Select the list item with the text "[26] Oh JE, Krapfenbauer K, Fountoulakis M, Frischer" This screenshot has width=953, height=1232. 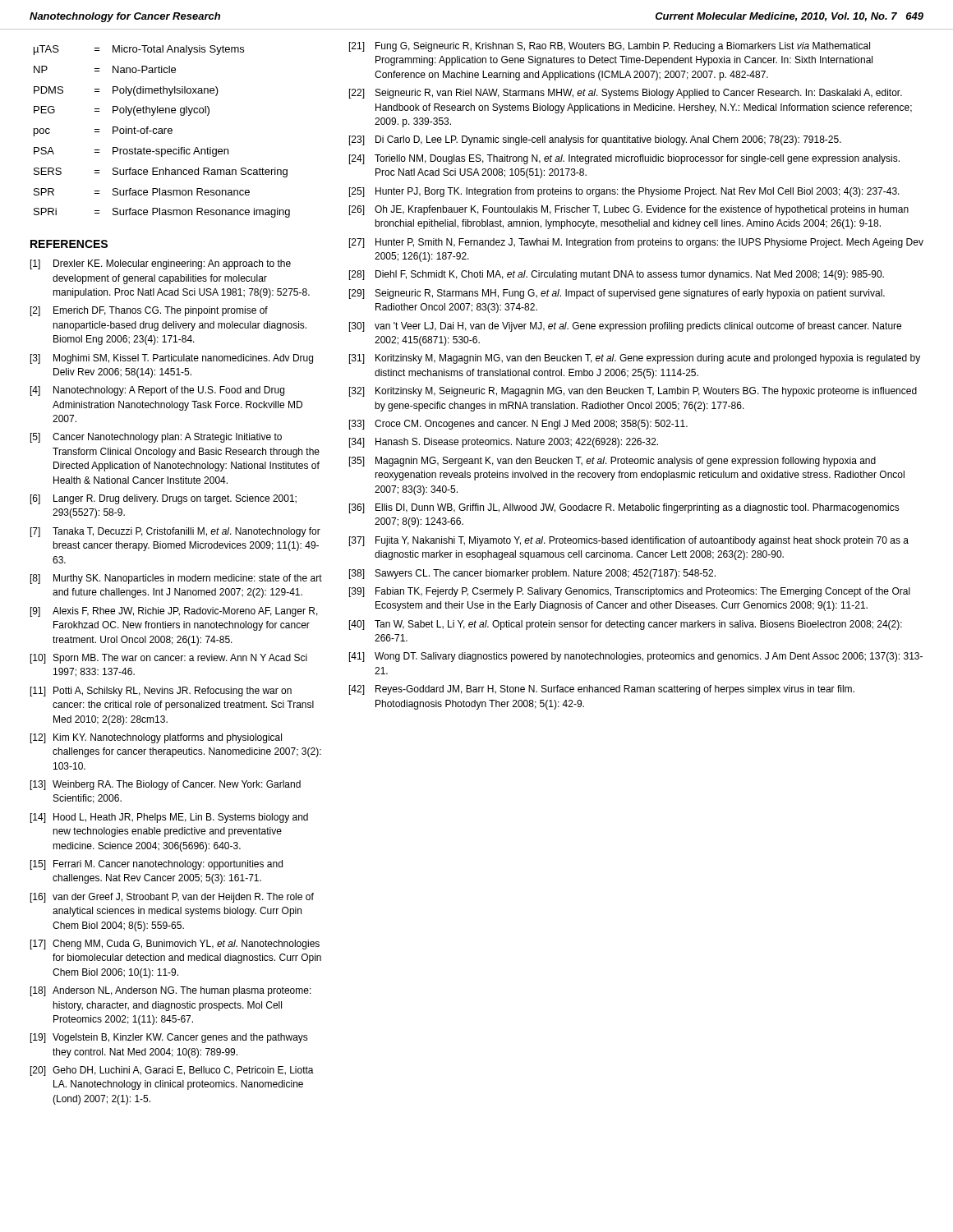636,217
